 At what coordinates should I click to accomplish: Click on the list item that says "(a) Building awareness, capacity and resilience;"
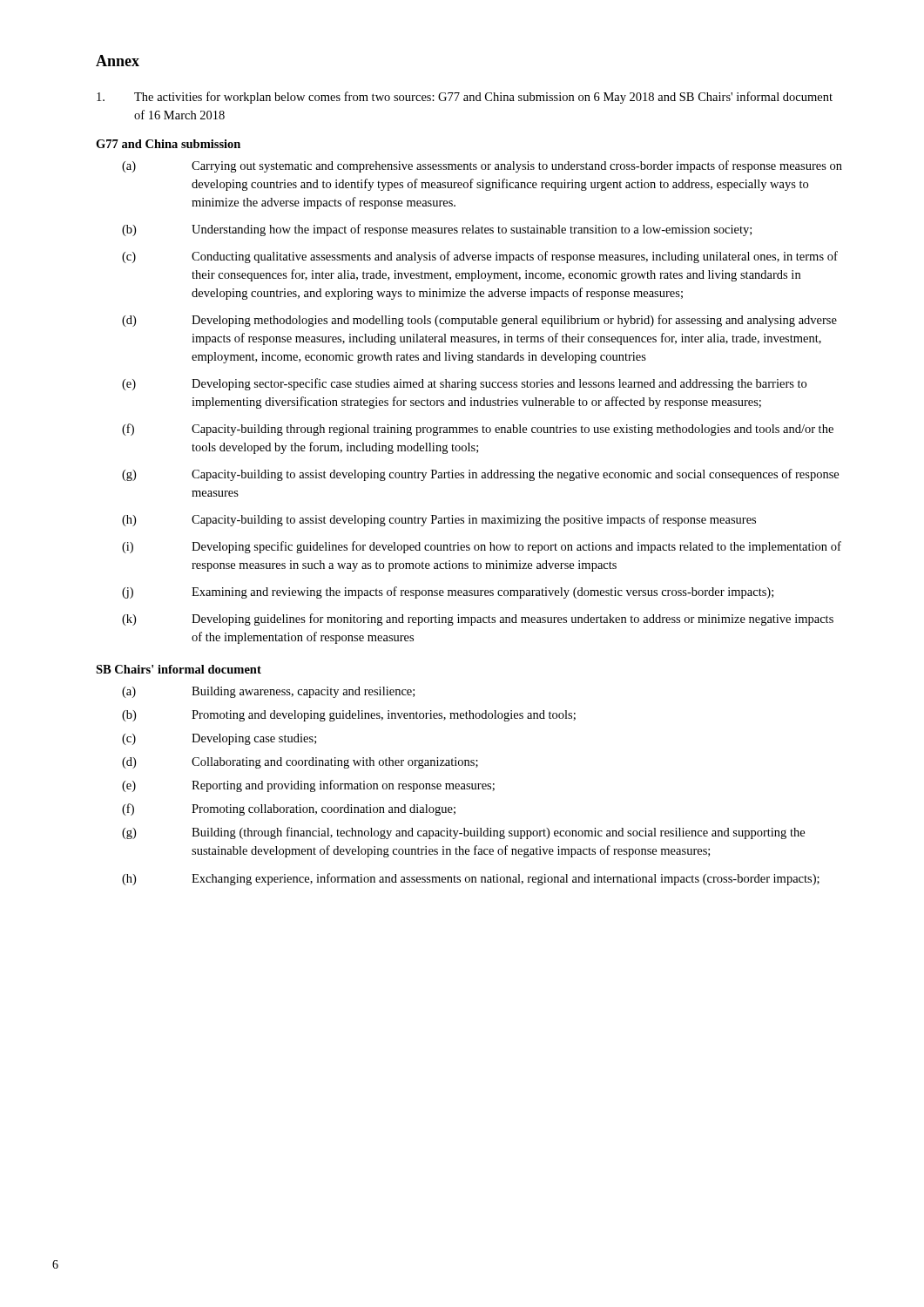268,692
